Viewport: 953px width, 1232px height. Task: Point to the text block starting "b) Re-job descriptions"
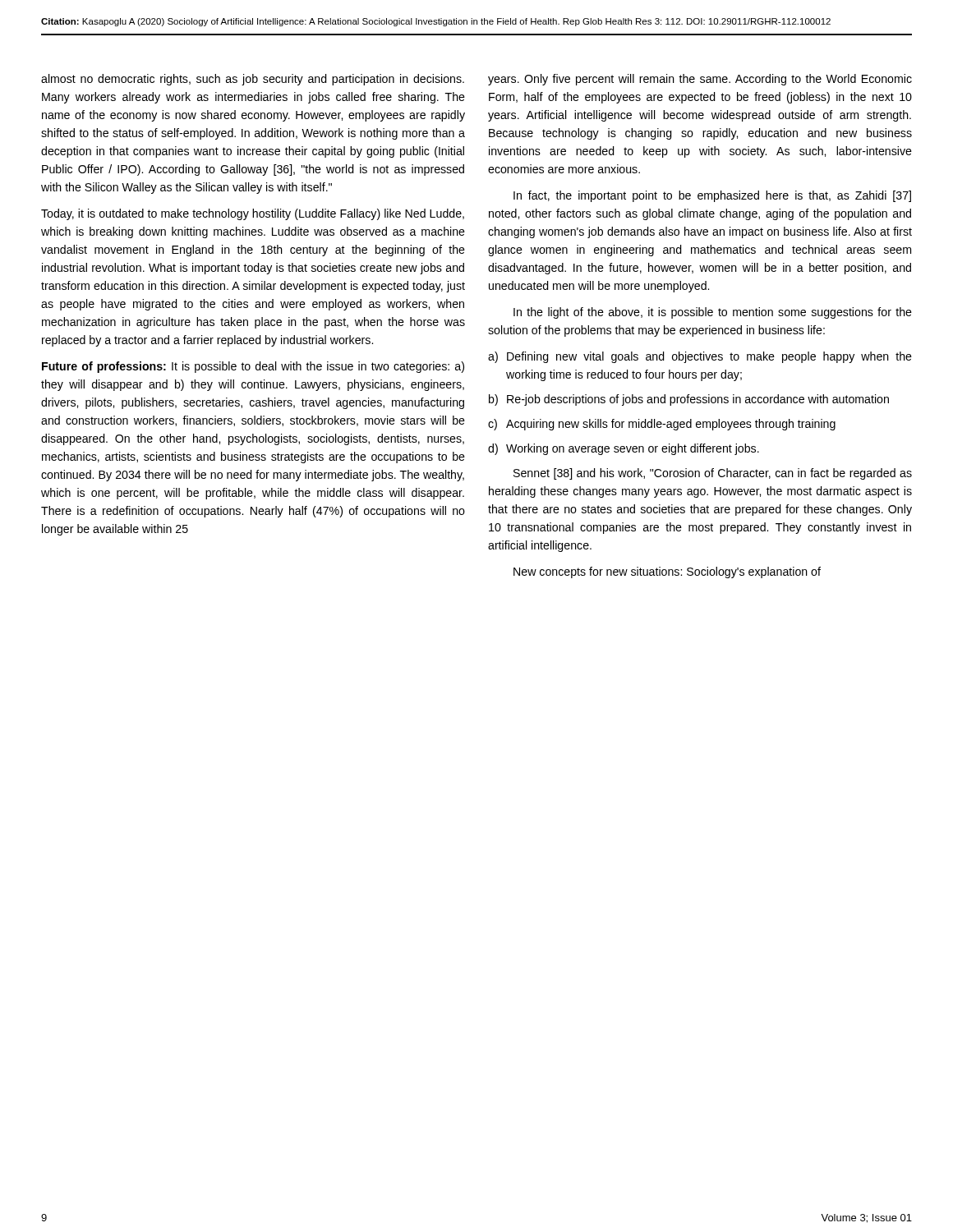coord(700,399)
